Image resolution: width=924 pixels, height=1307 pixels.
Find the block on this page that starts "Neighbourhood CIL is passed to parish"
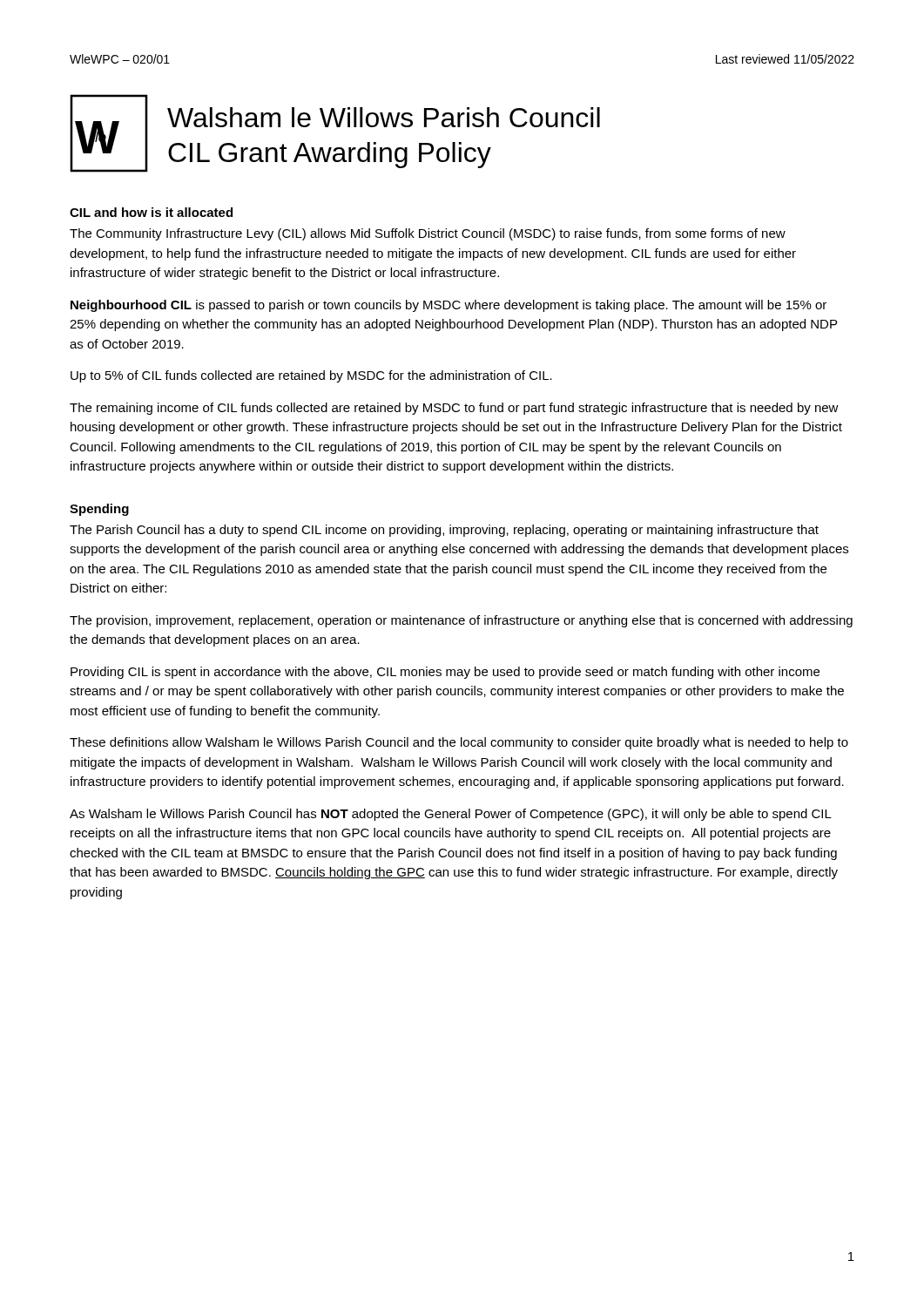454,324
